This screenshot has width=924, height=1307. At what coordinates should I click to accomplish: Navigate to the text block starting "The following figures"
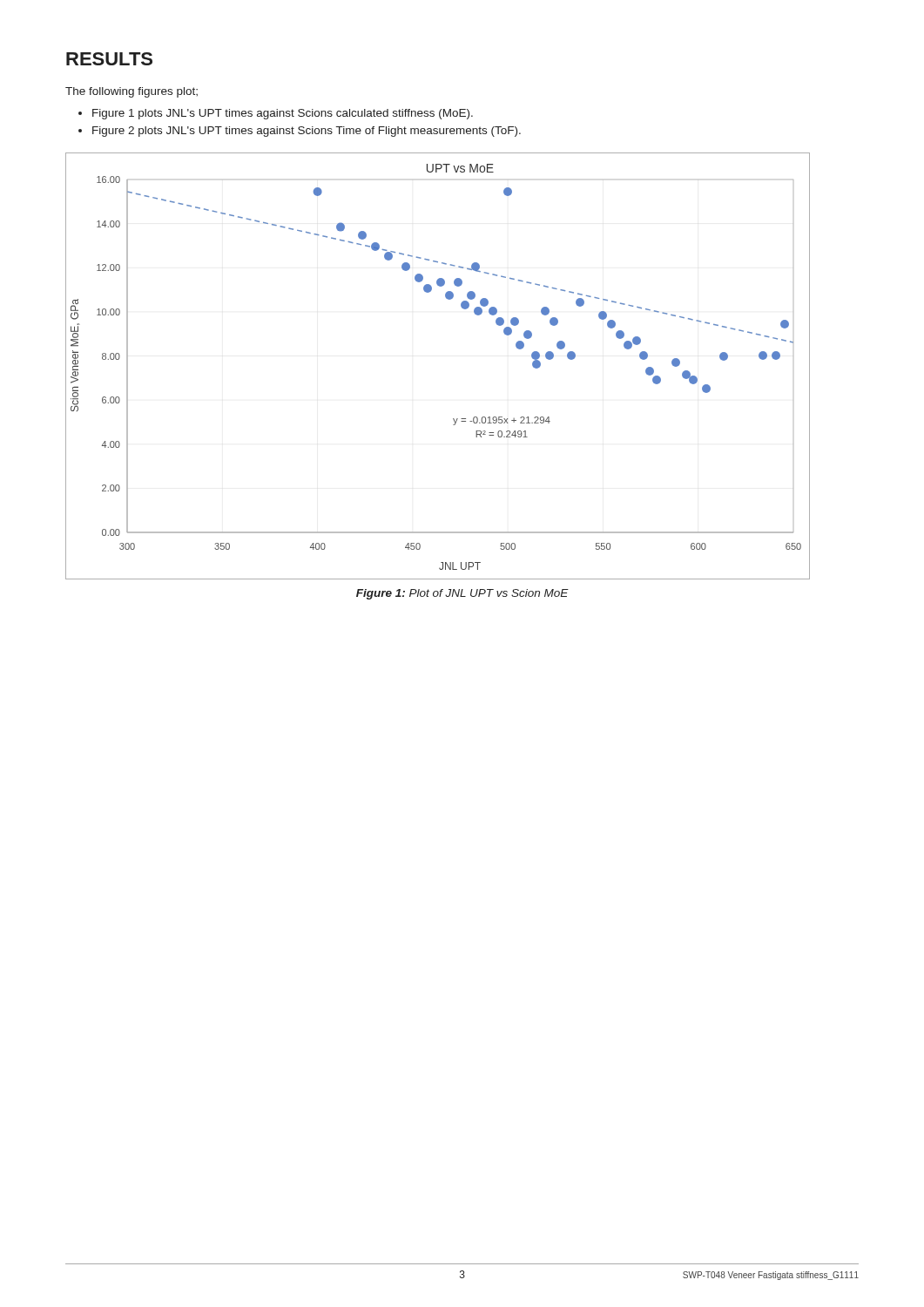(132, 92)
